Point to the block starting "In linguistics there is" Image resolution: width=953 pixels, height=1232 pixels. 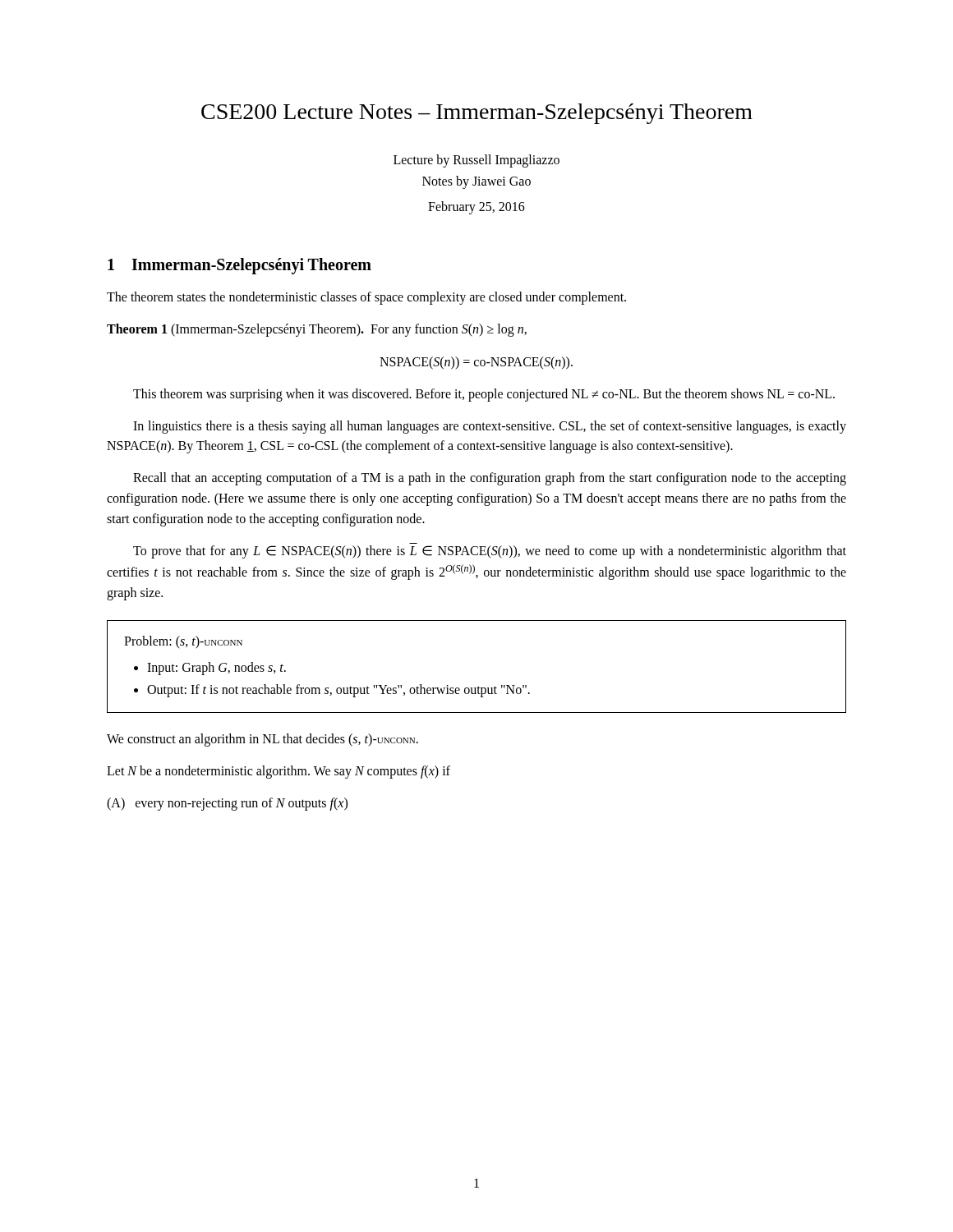tap(476, 436)
